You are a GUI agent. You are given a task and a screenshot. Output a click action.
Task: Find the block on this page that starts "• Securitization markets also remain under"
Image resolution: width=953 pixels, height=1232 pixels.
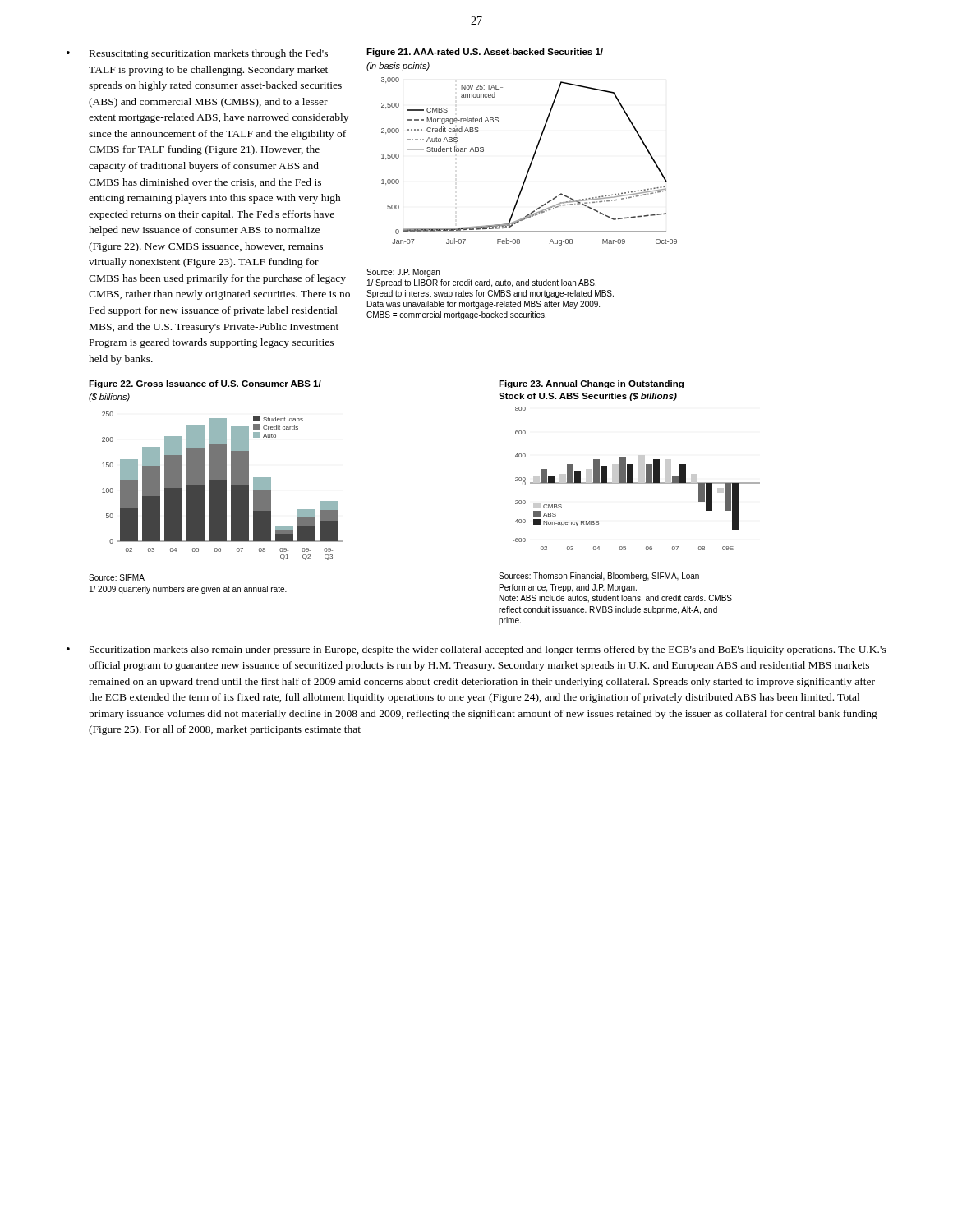[x=476, y=689]
